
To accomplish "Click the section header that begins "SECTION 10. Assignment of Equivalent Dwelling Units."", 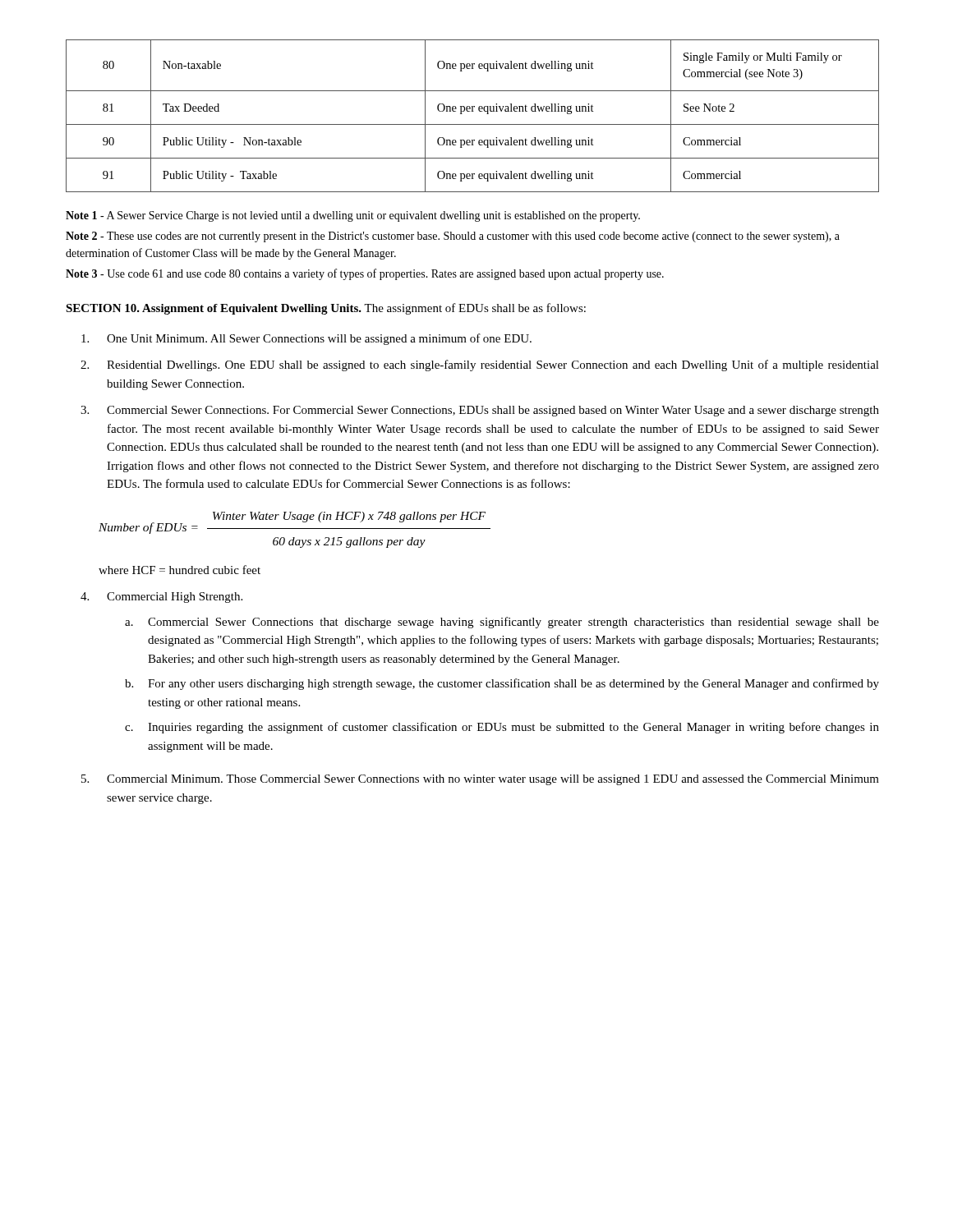I will (326, 308).
